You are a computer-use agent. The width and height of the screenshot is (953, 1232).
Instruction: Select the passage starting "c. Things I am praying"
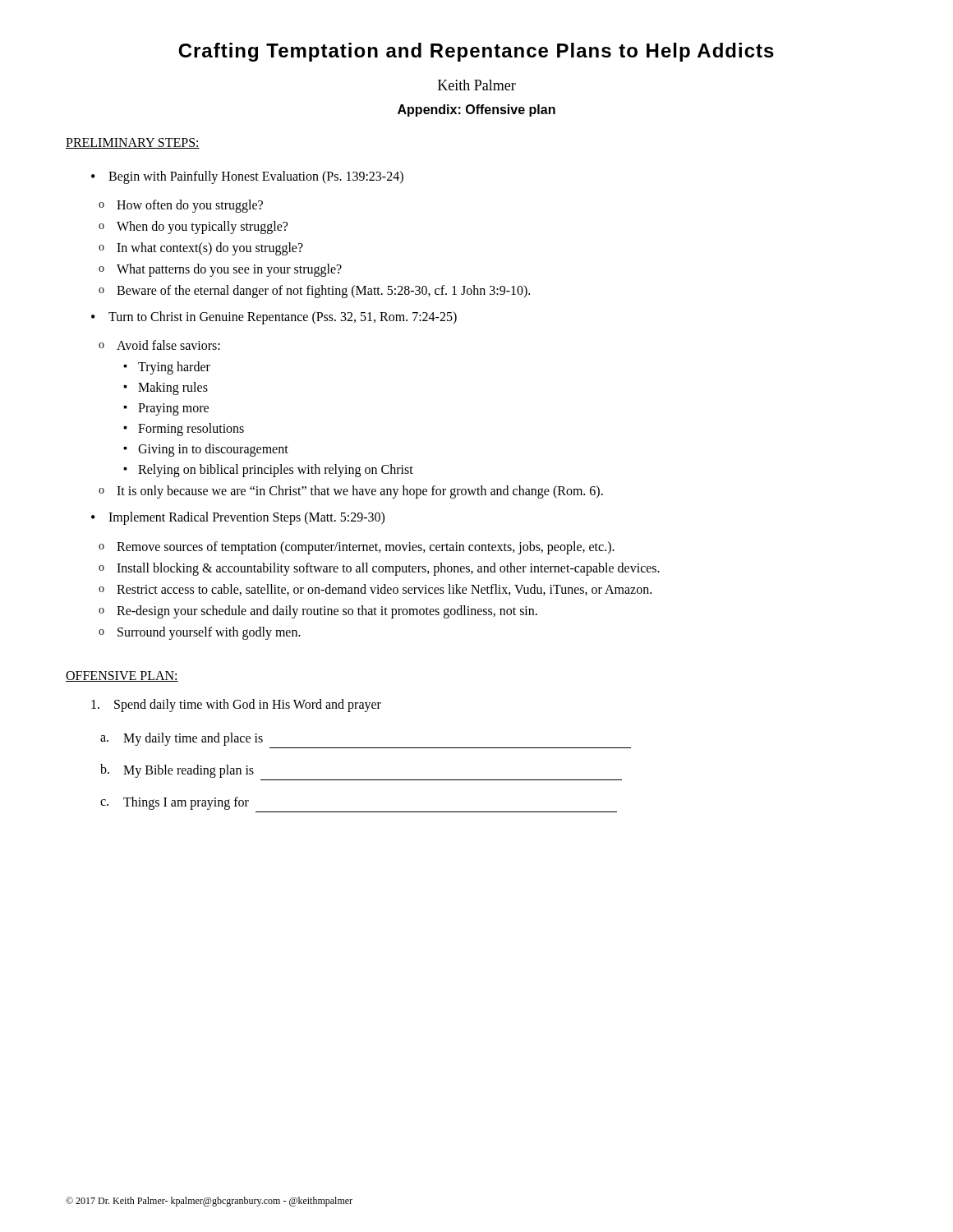point(494,802)
